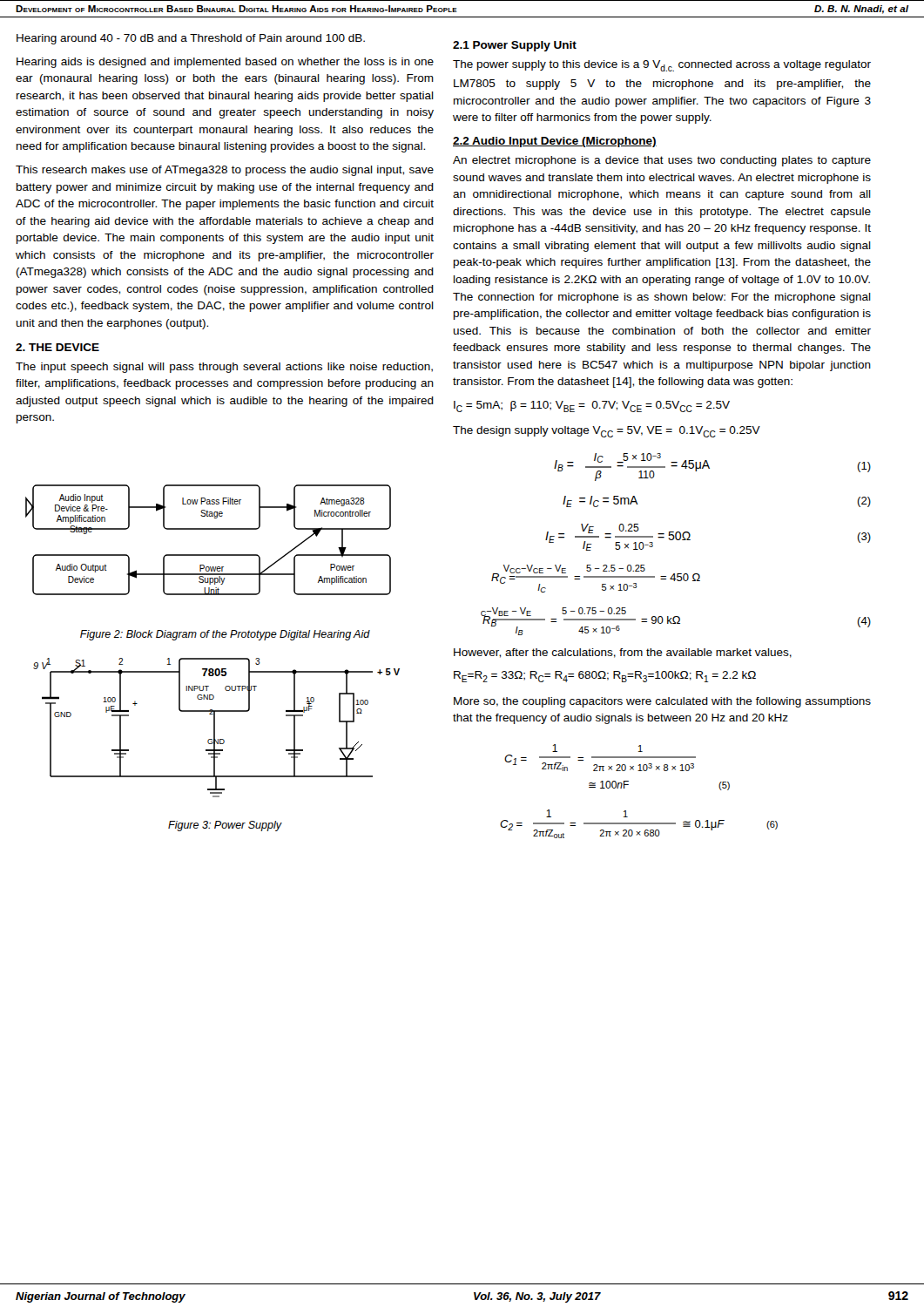Locate the formula with the text "IB = IC"
This screenshot has width=924, height=1307.
click(x=662, y=465)
